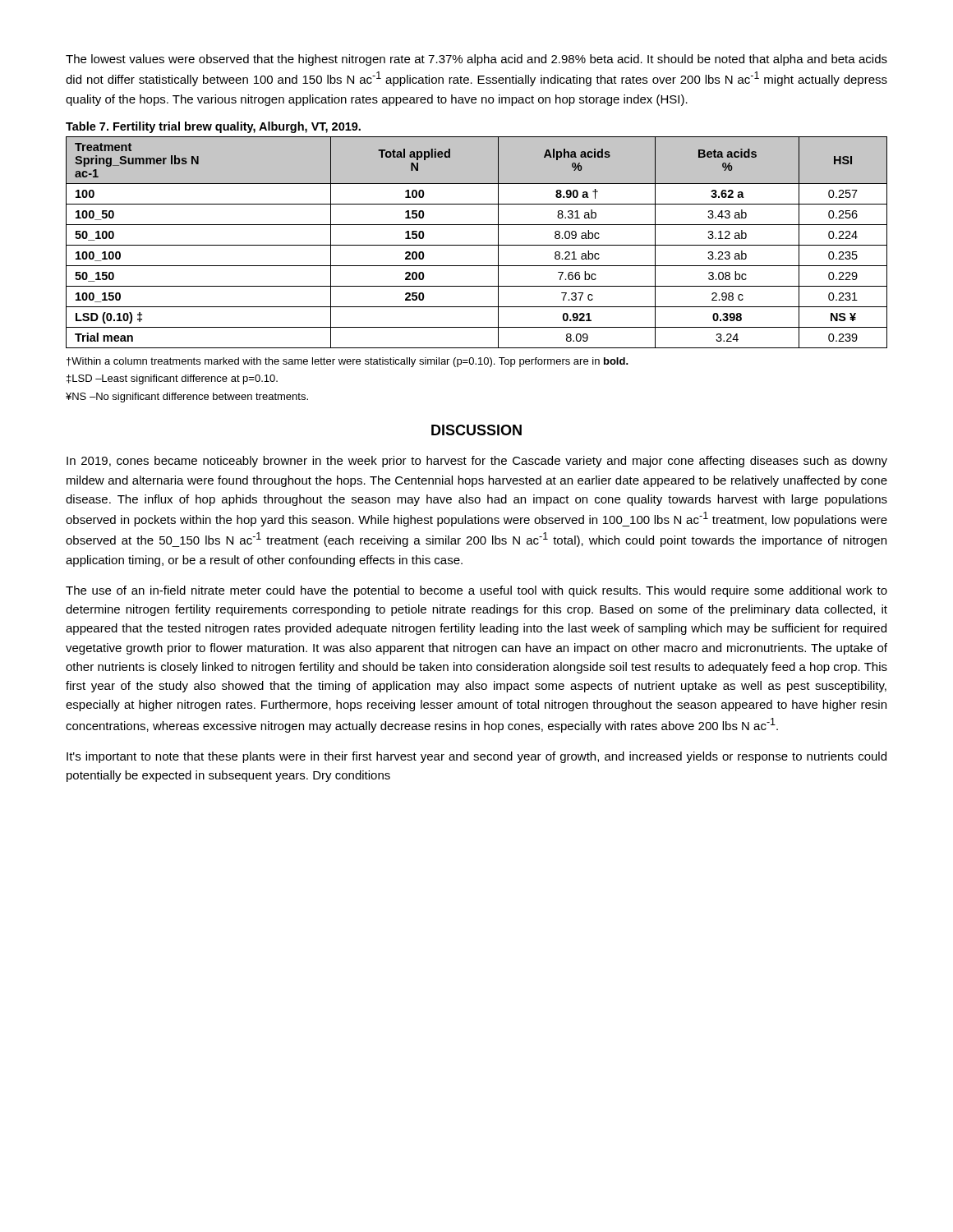
Task: Find the text block starting "Table 7. Fertility trial brew quality, Alburgh,"
Action: click(214, 126)
